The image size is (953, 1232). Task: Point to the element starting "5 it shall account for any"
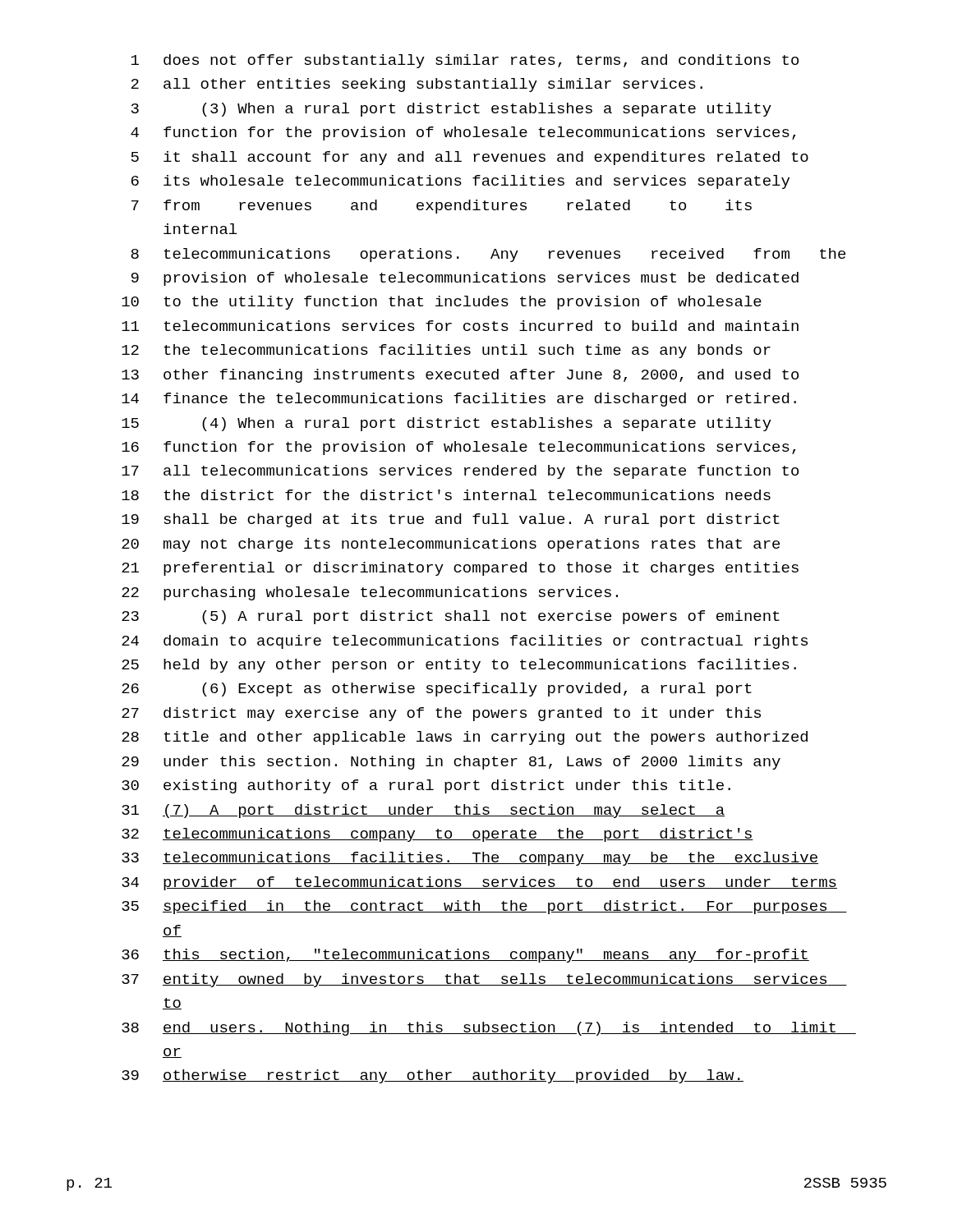[476, 158]
